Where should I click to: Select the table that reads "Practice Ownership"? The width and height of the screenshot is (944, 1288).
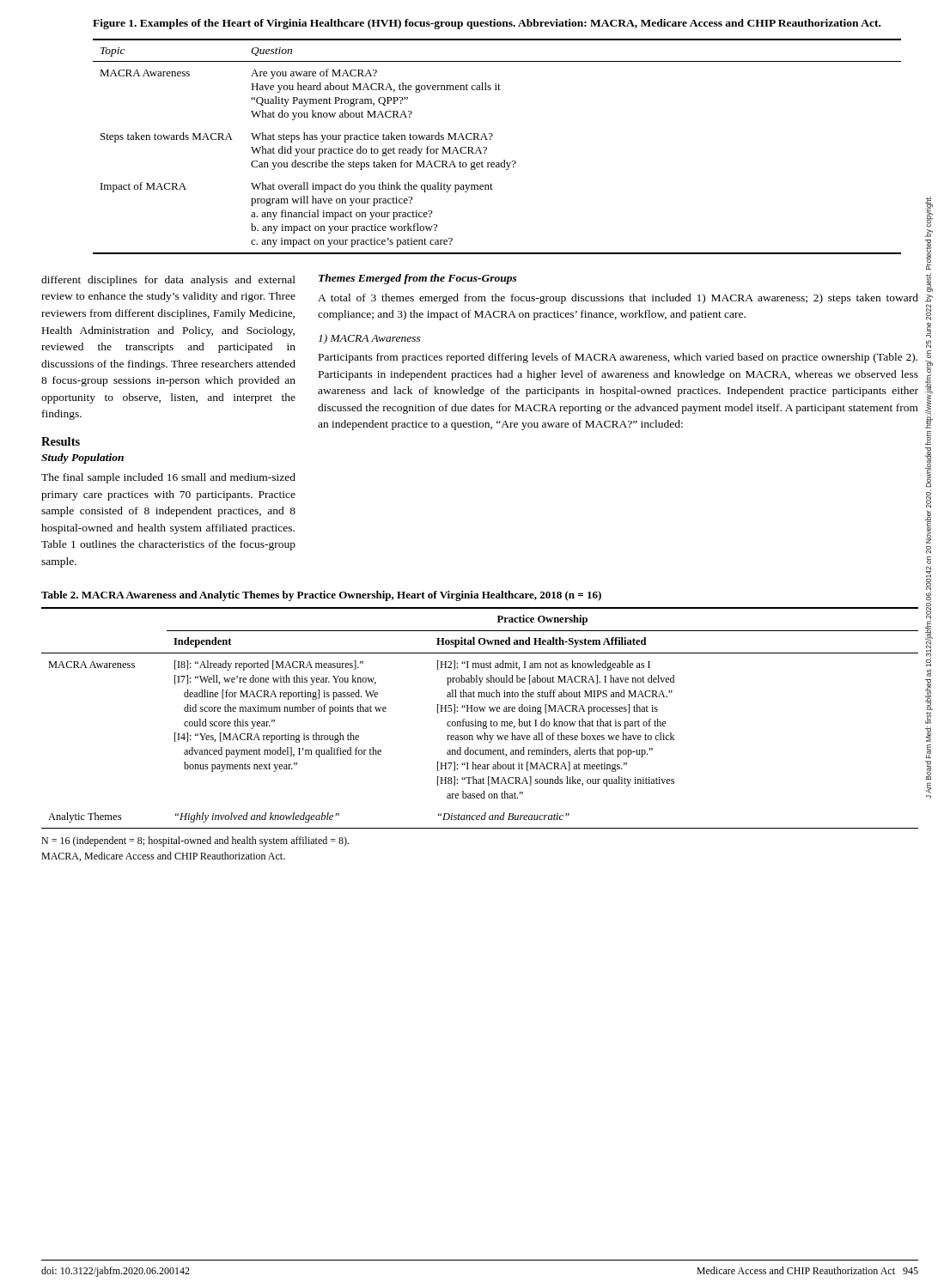pyautogui.click(x=480, y=718)
